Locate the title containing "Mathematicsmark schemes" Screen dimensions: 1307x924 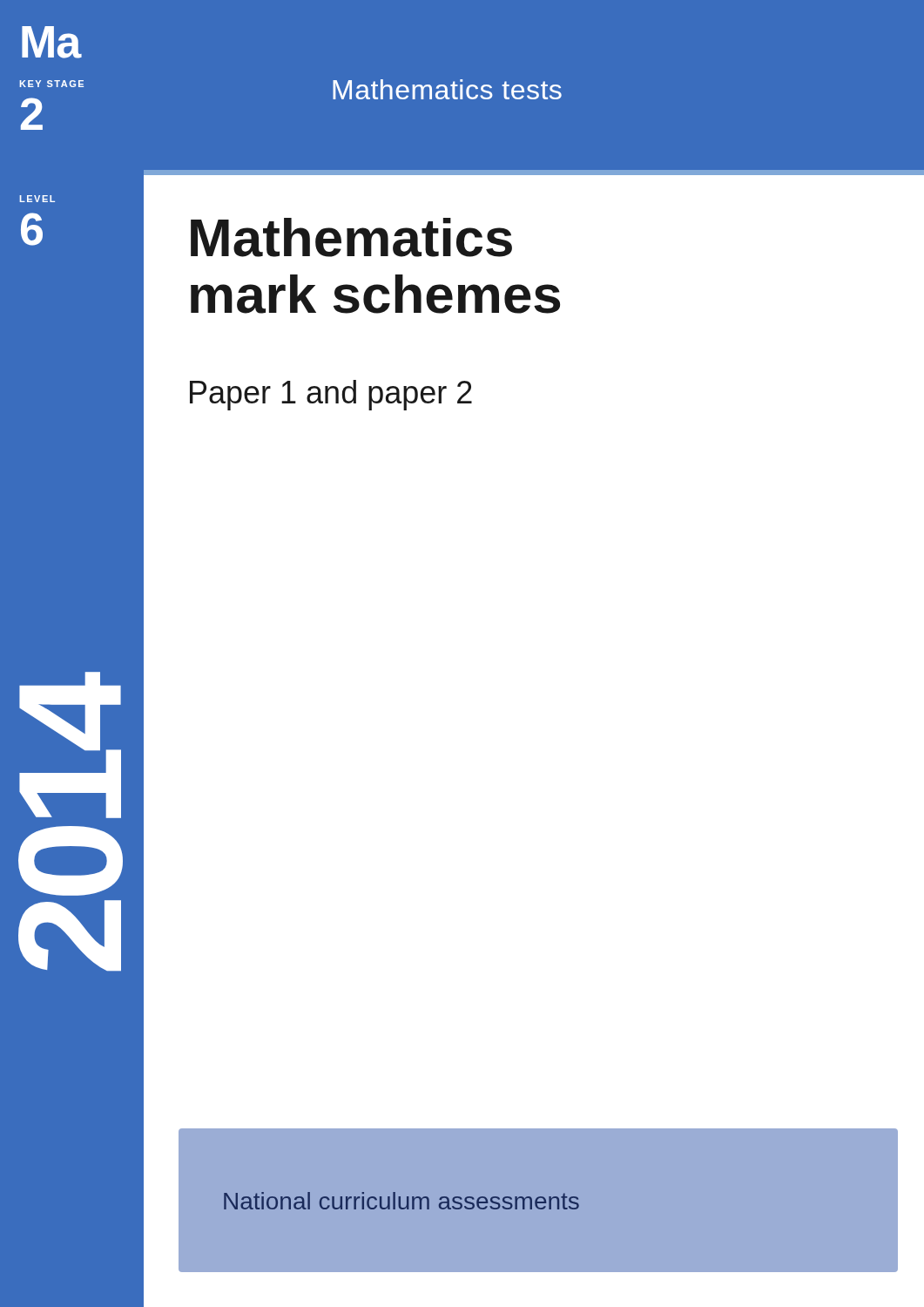[x=375, y=266]
